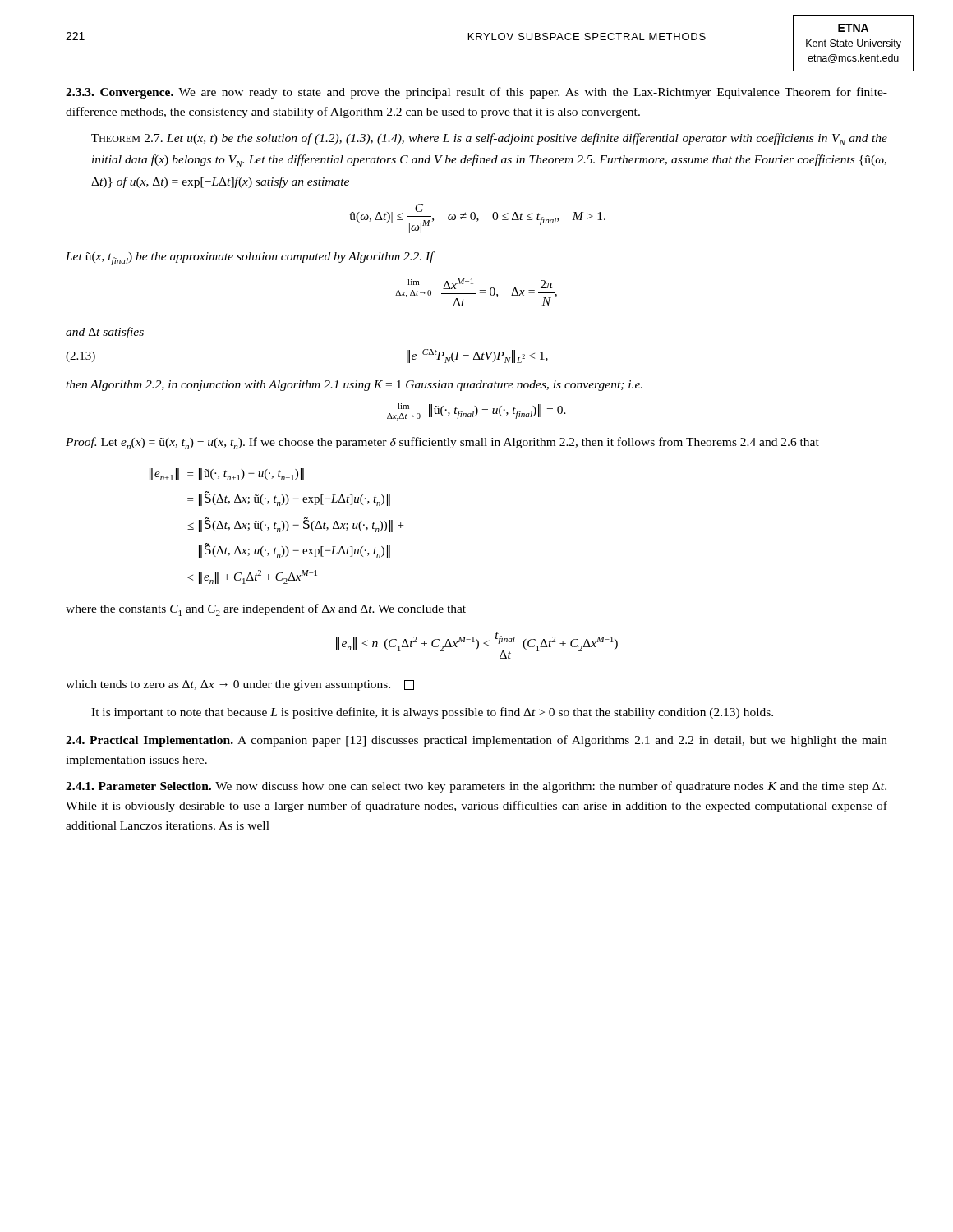953x1232 pixels.
Task: Click on the text block that says "where the constants C1 and C2 are"
Action: [266, 609]
